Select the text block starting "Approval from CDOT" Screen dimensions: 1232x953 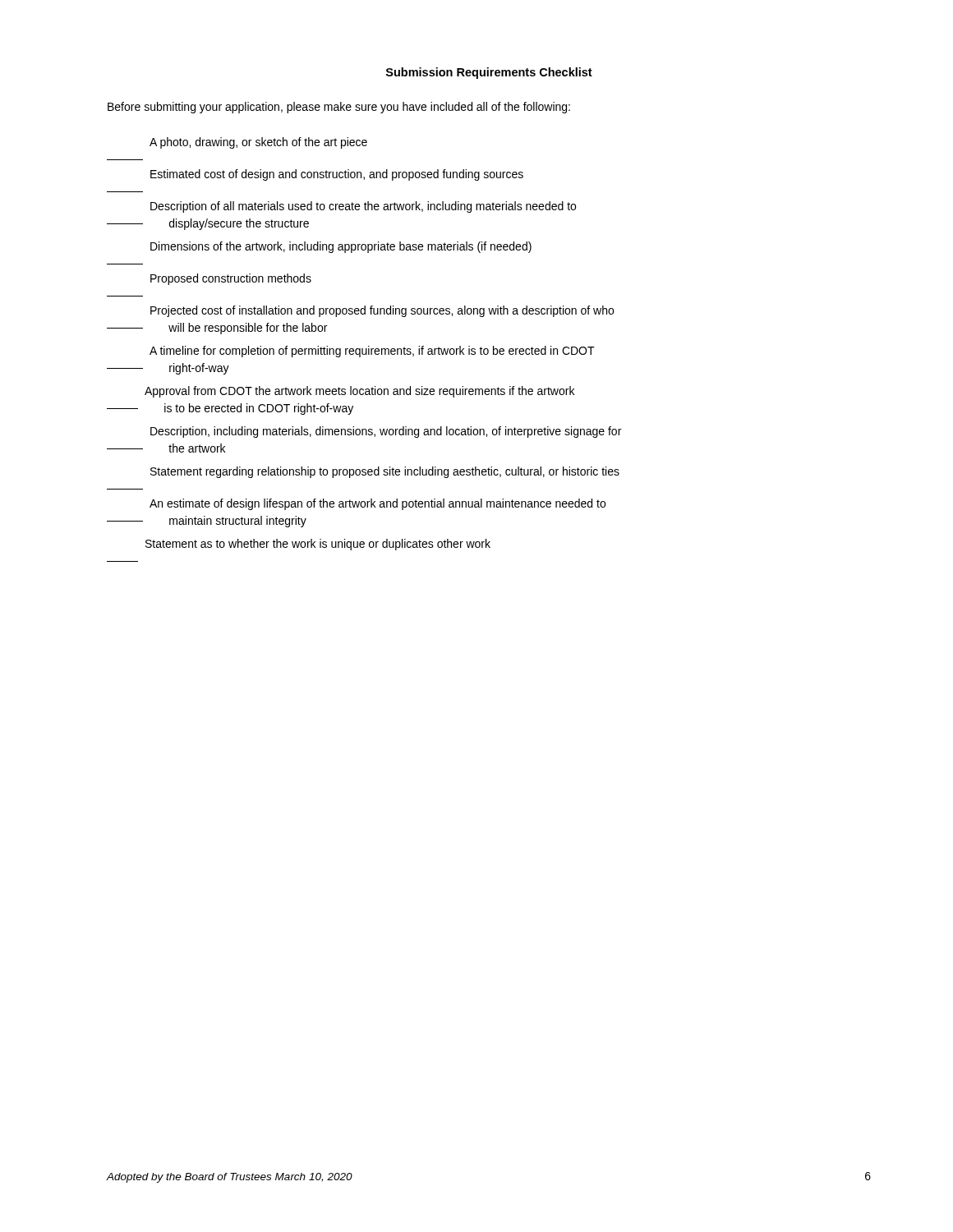click(489, 400)
